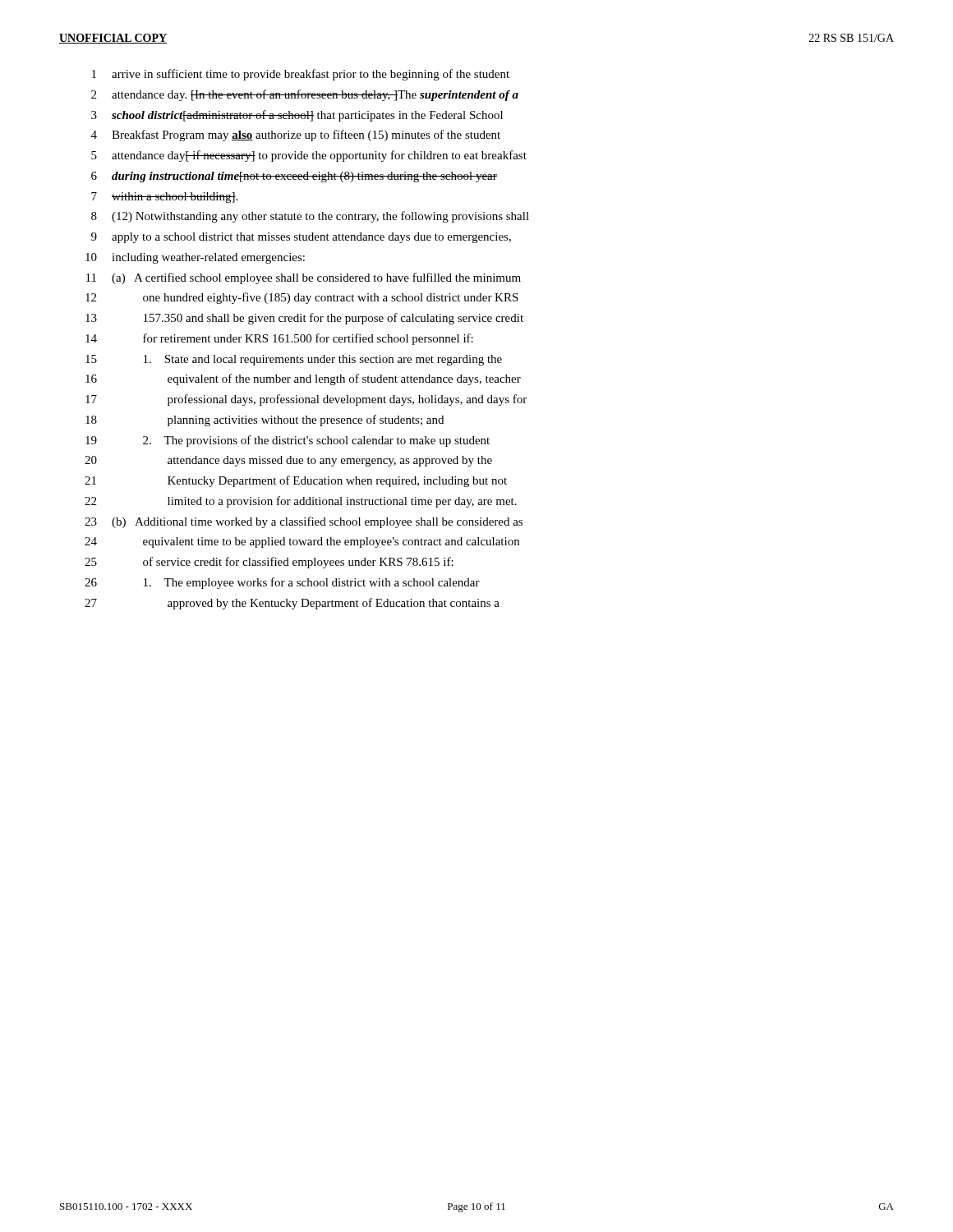Click on the region starting "1 arrive in sufficient time to"
The image size is (953, 1232).
pos(476,74)
